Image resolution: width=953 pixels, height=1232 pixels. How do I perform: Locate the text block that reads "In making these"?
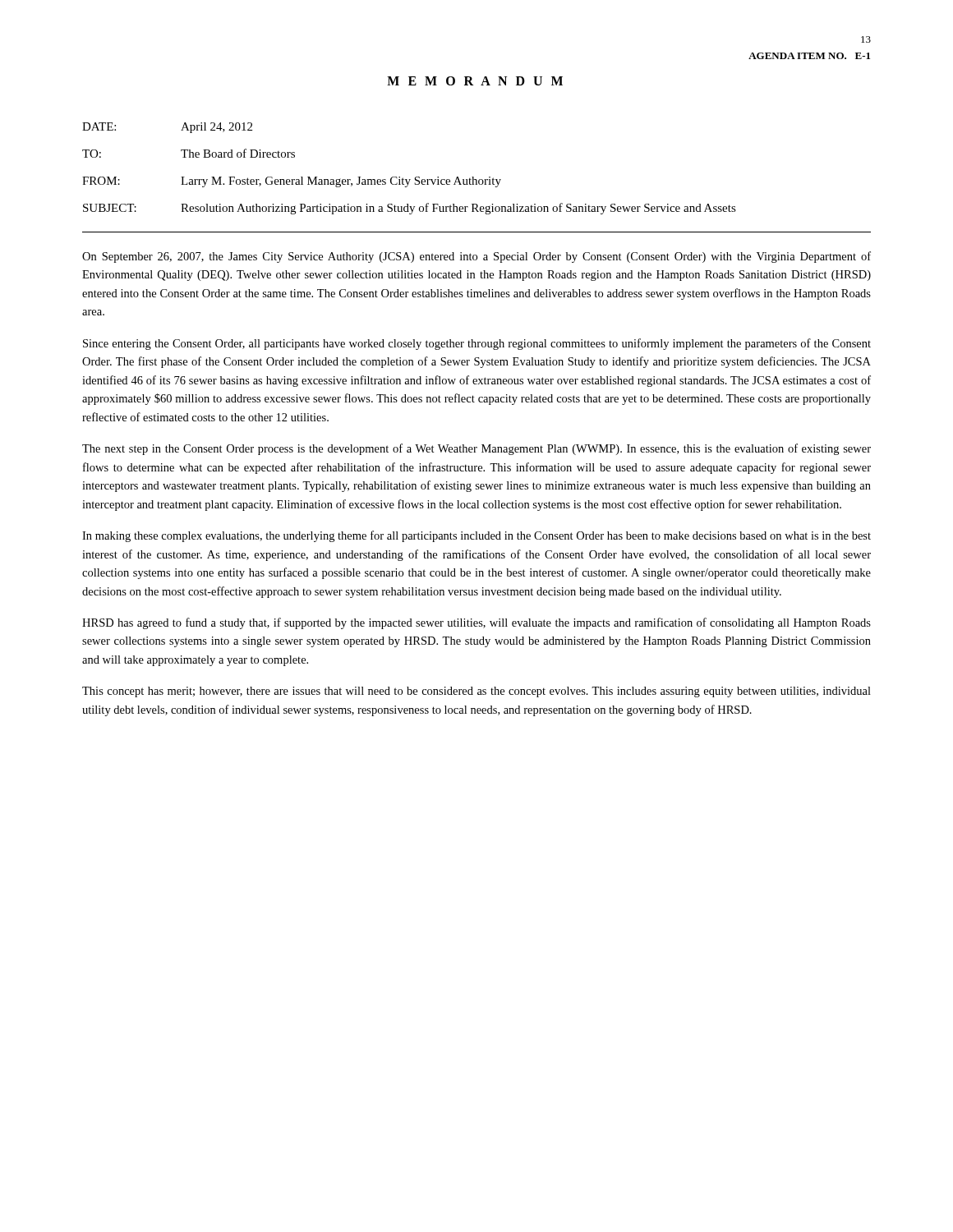476,563
